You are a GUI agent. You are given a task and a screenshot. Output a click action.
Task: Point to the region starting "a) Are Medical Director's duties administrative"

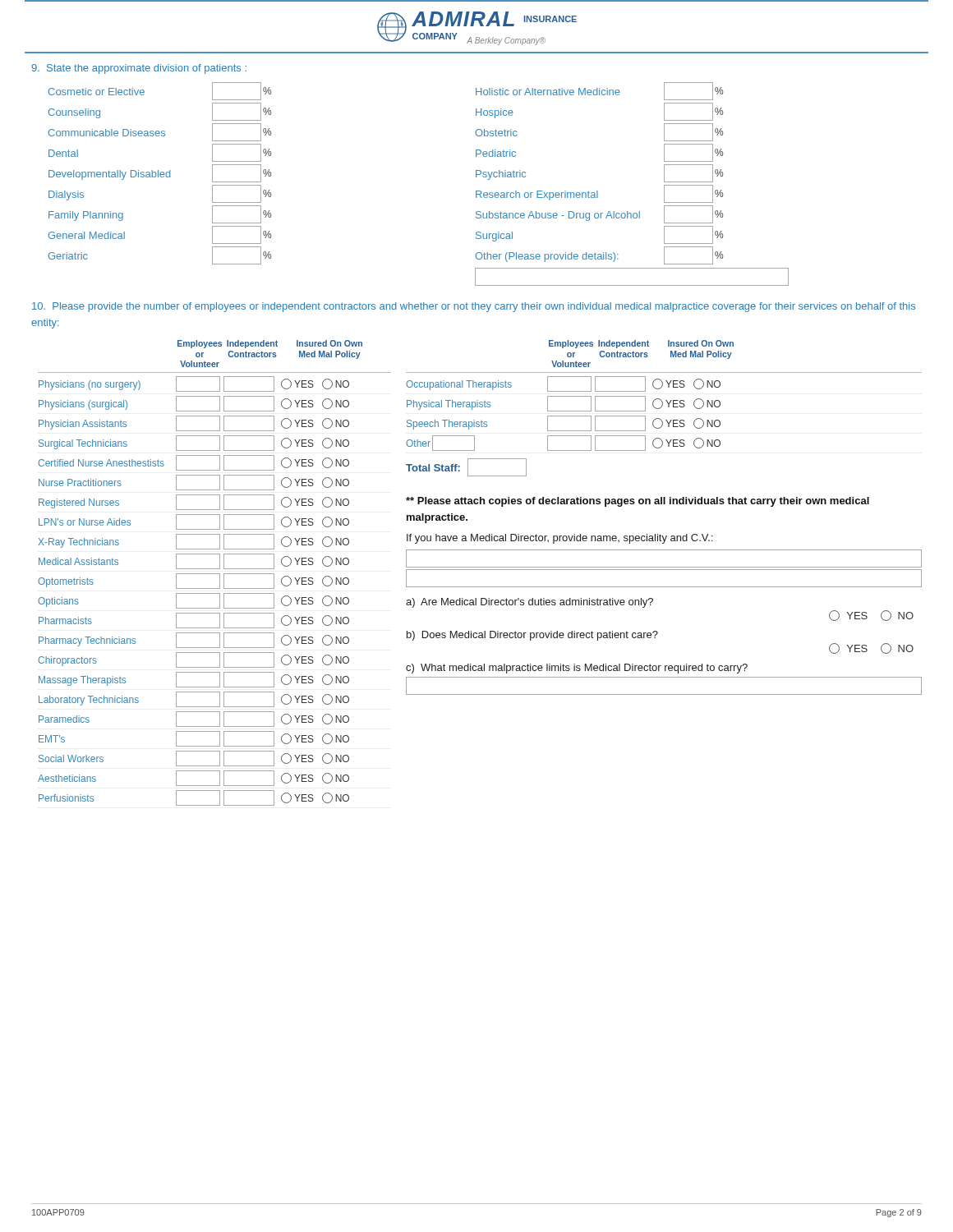530,601
